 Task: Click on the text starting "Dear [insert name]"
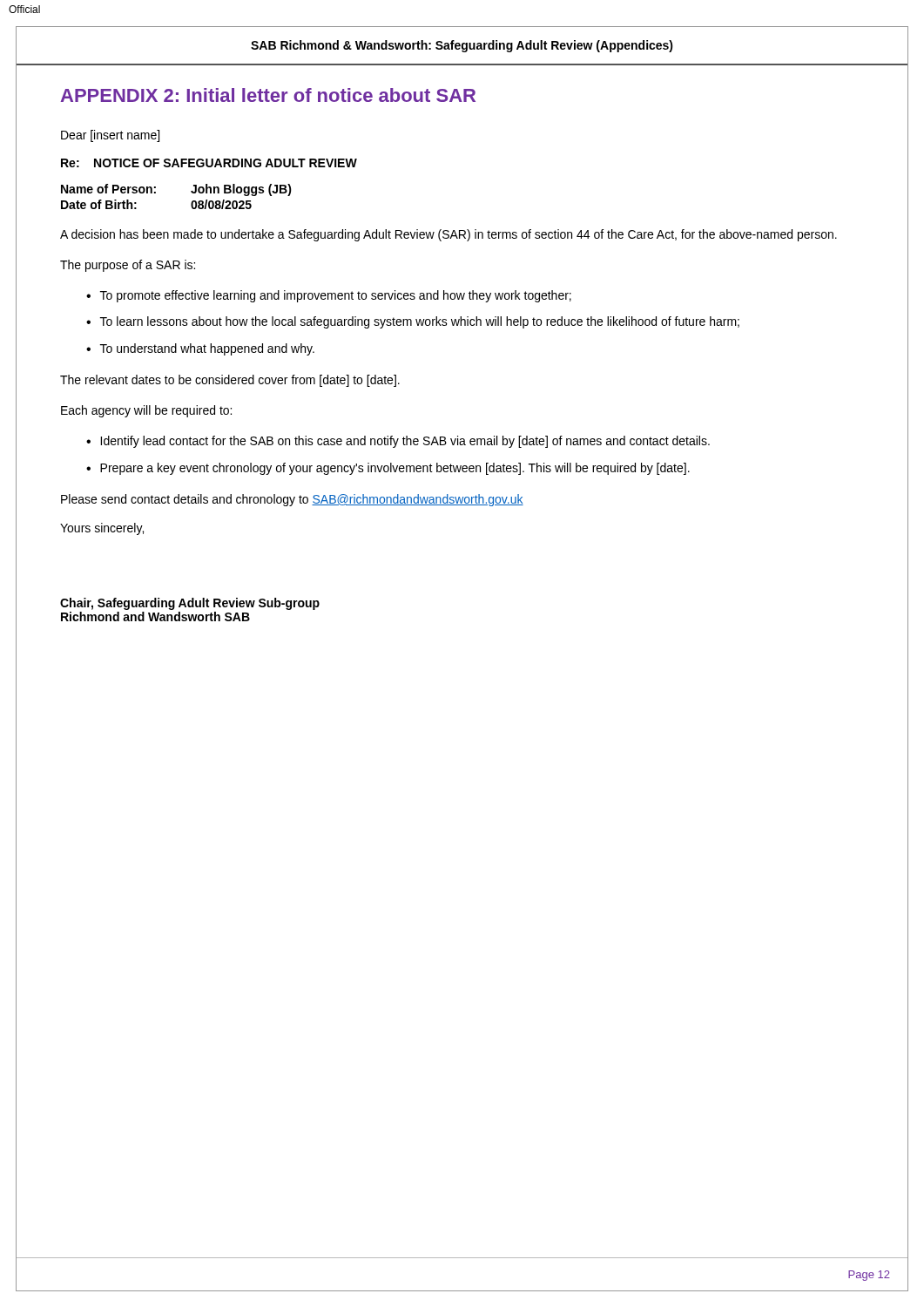[x=110, y=135]
